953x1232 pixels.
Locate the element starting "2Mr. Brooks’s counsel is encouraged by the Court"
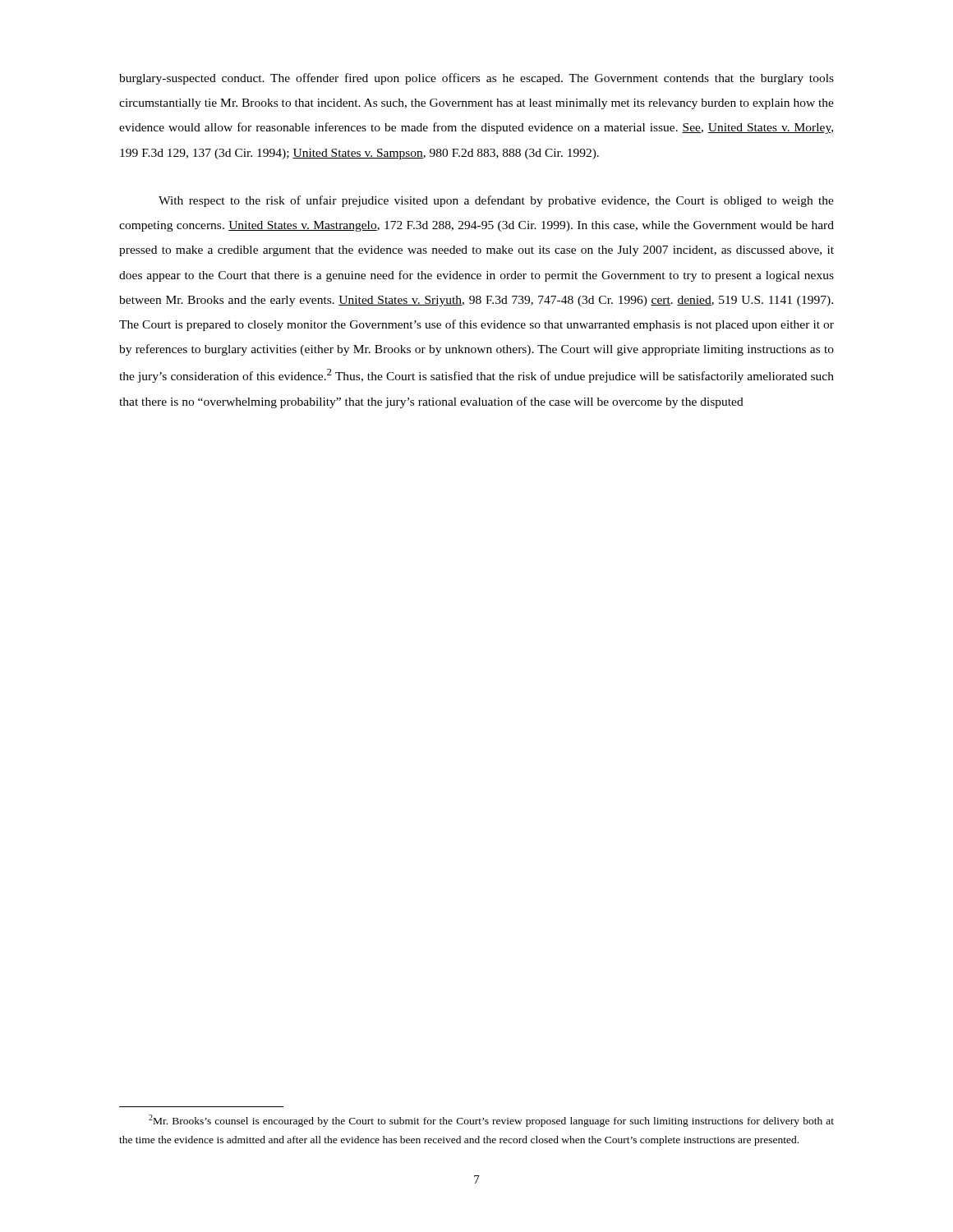pos(476,1131)
